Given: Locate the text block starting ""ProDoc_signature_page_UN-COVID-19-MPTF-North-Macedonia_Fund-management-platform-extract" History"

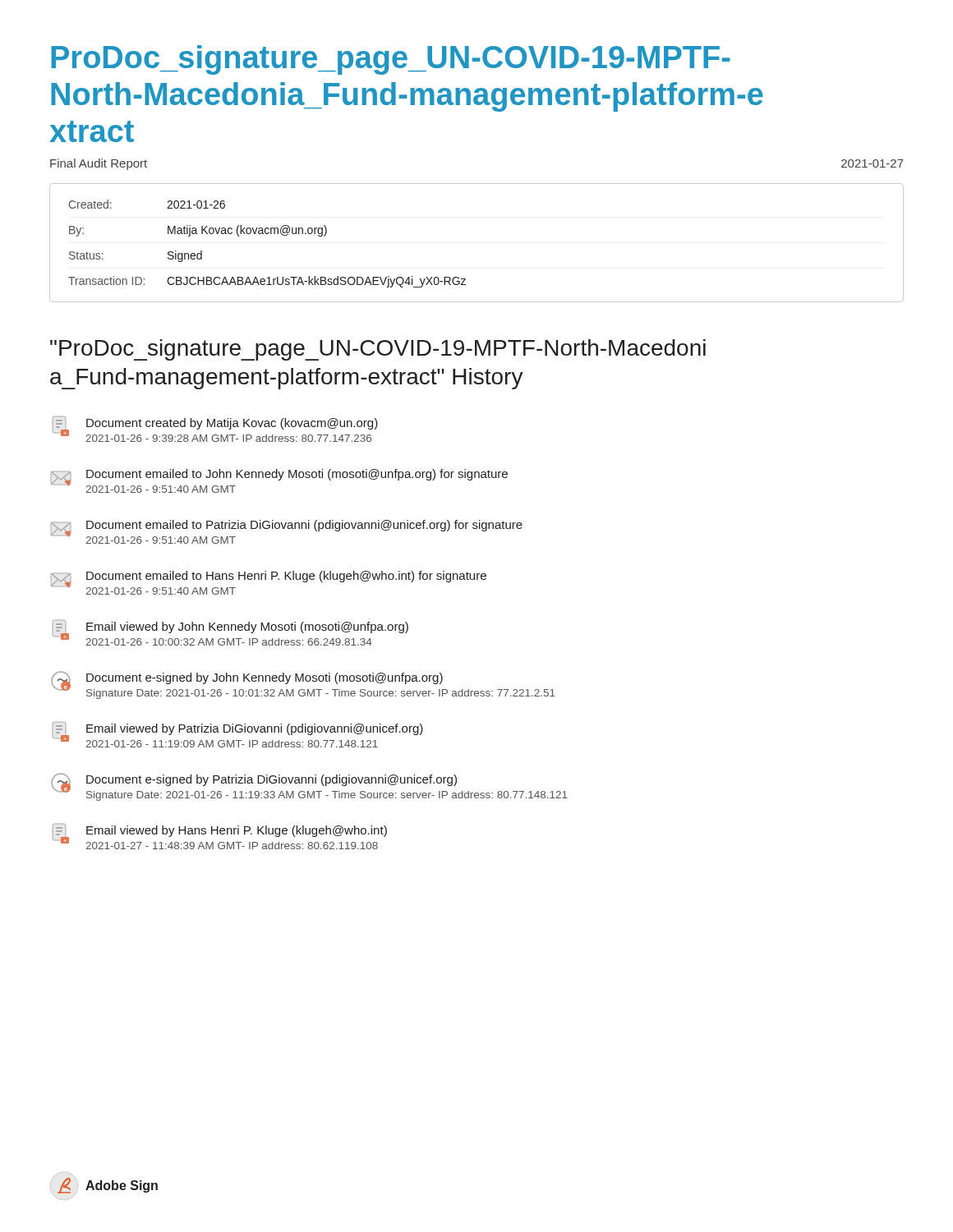Looking at the screenshot, I should click(x=378, y=363).
